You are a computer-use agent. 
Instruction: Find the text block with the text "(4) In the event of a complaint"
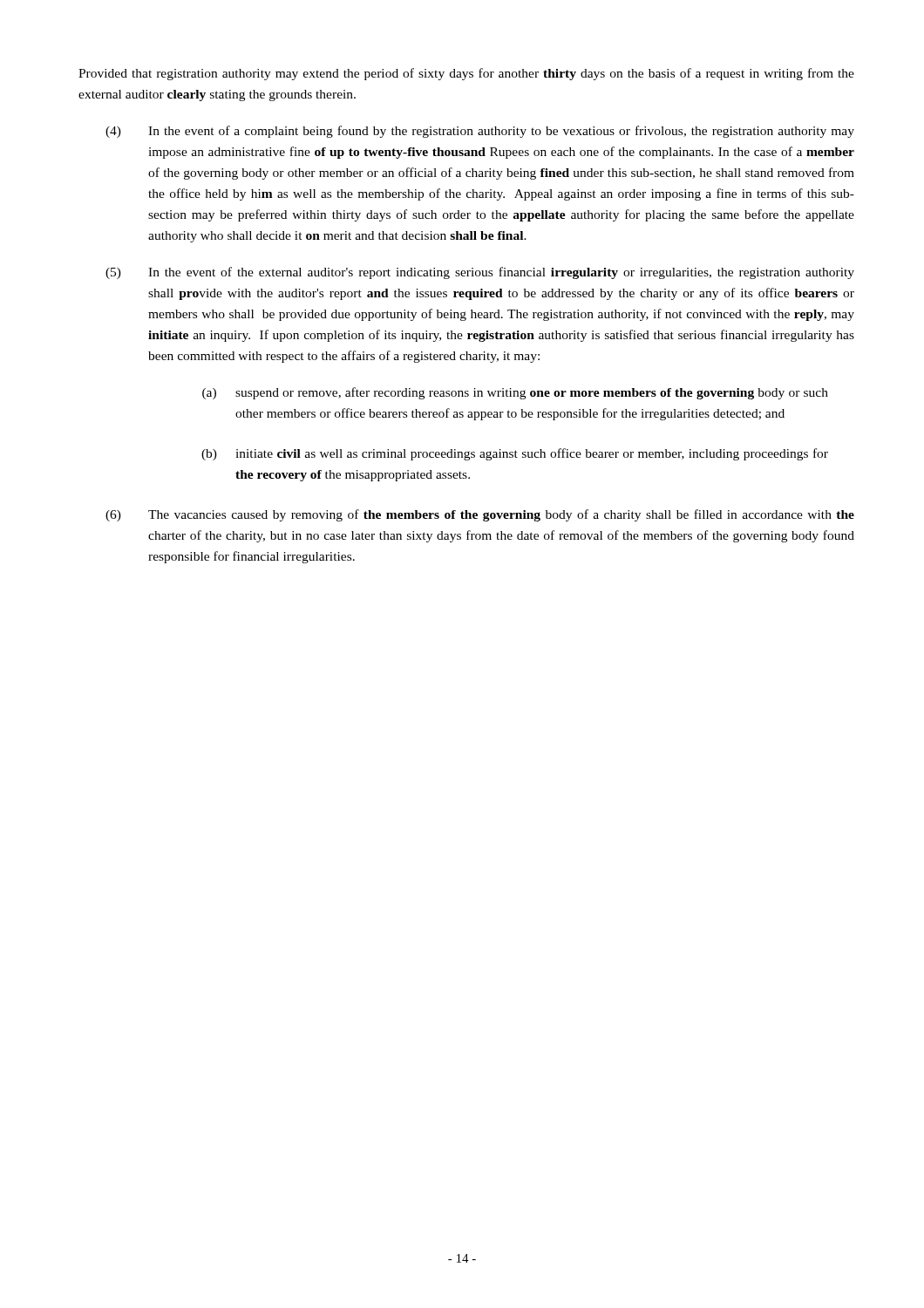[x=466, y=183]
